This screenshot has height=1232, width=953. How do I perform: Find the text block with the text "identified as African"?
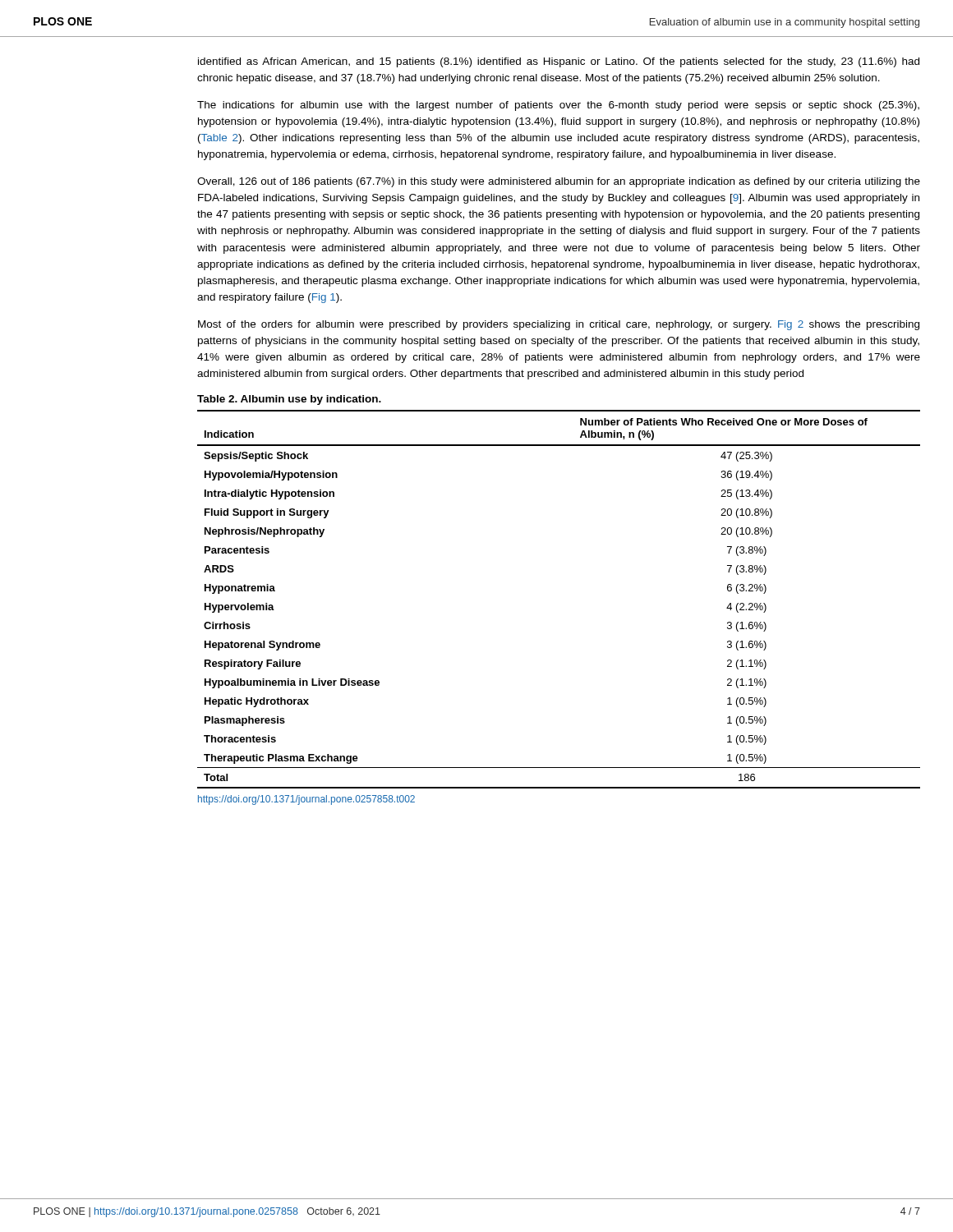[x=559, y=70]
